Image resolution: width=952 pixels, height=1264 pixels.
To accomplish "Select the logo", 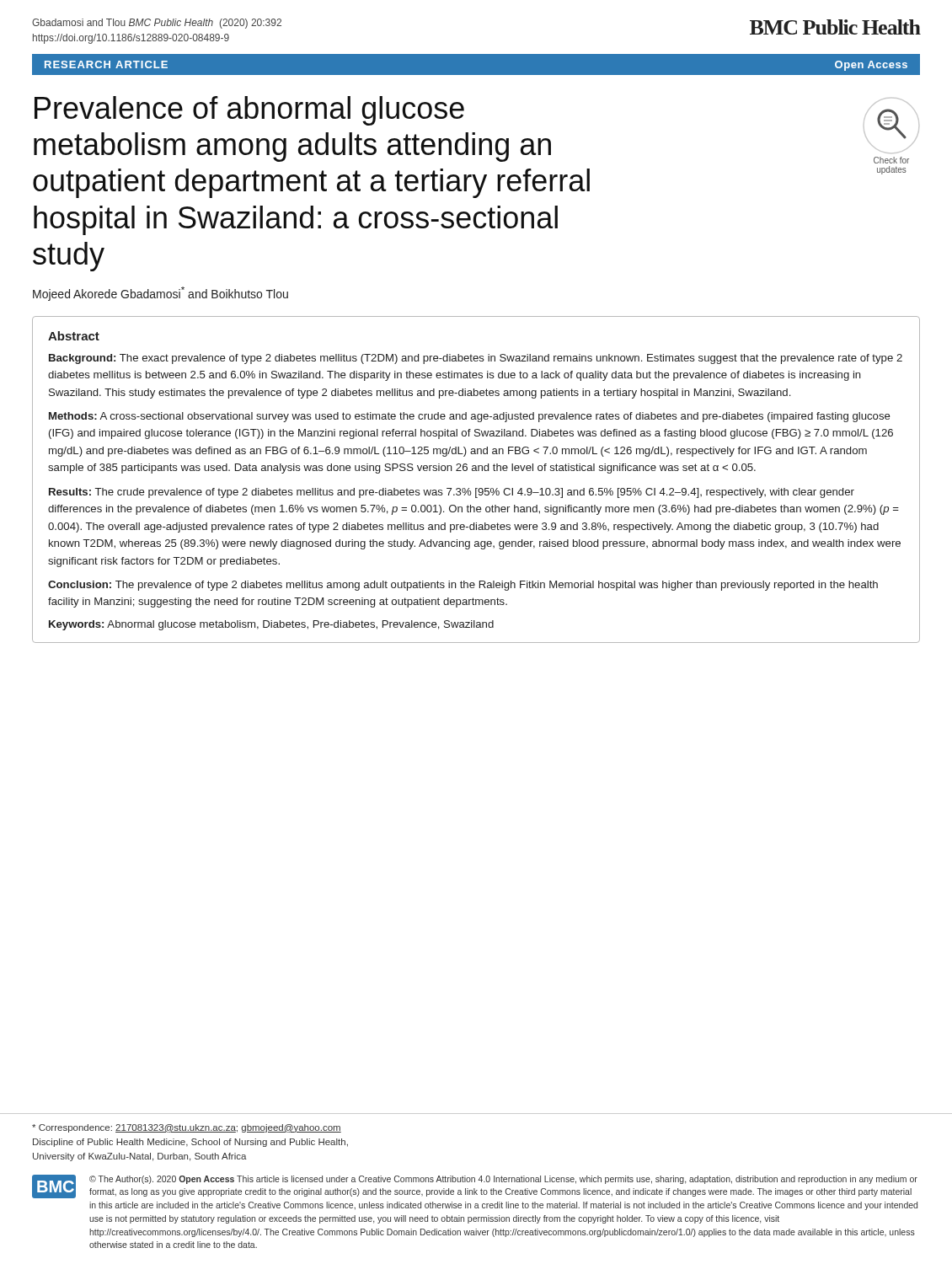I will click(891, 136).
